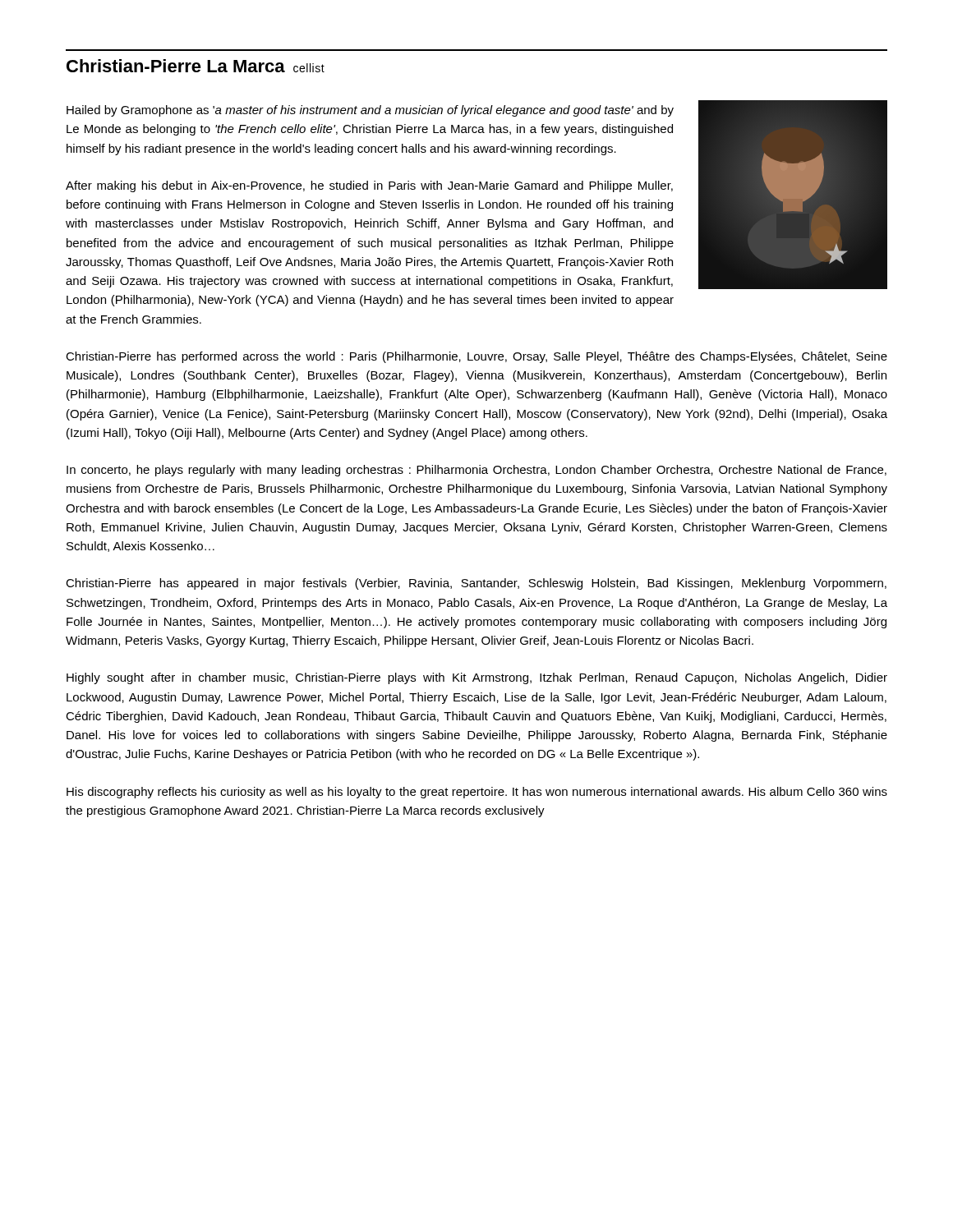Click on the text block starting "In concerto, he plays"
953x1232 pixels.
476,508
